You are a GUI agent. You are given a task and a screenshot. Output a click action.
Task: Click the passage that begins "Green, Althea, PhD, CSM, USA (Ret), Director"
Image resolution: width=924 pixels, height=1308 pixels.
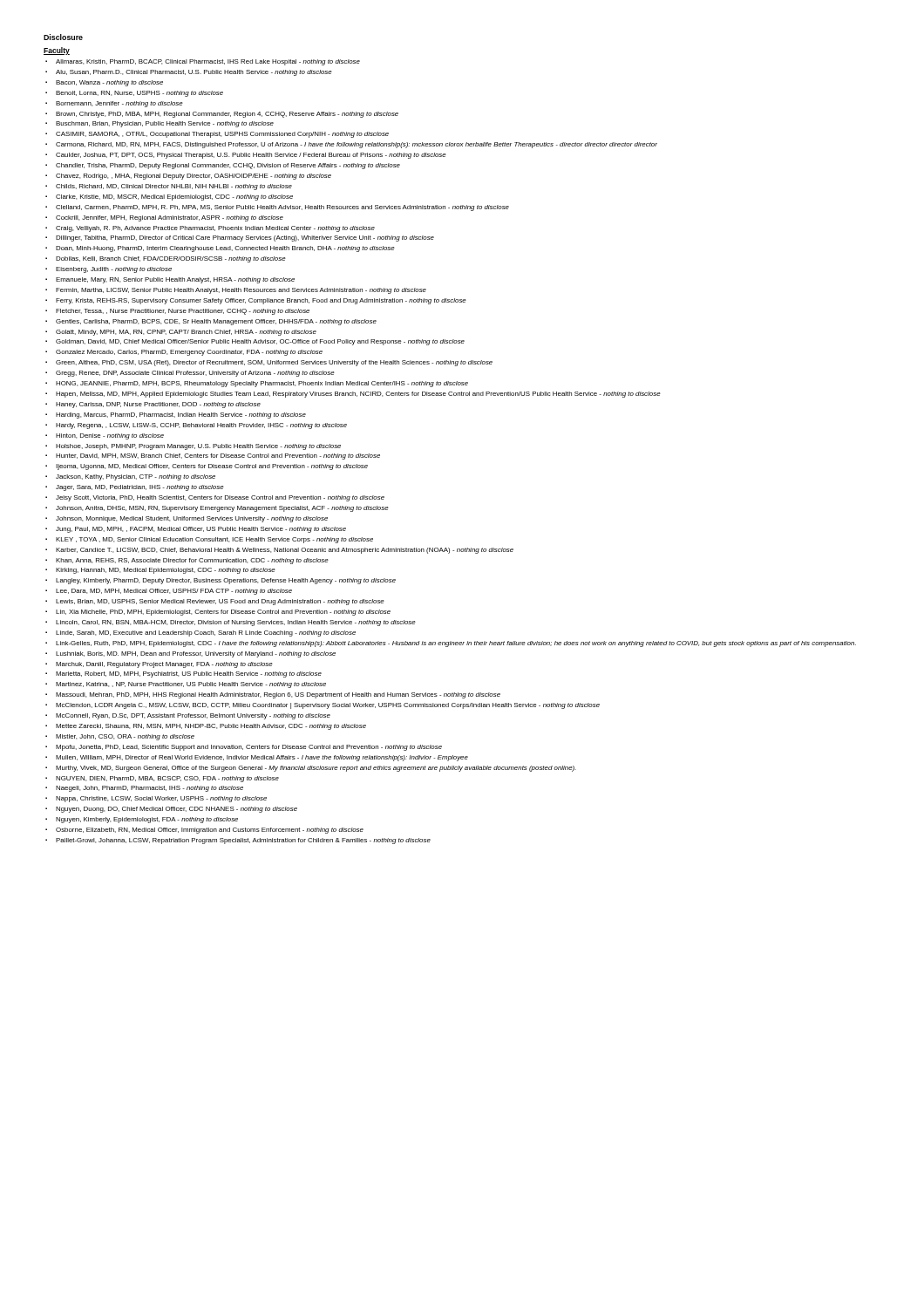(274, 363)
